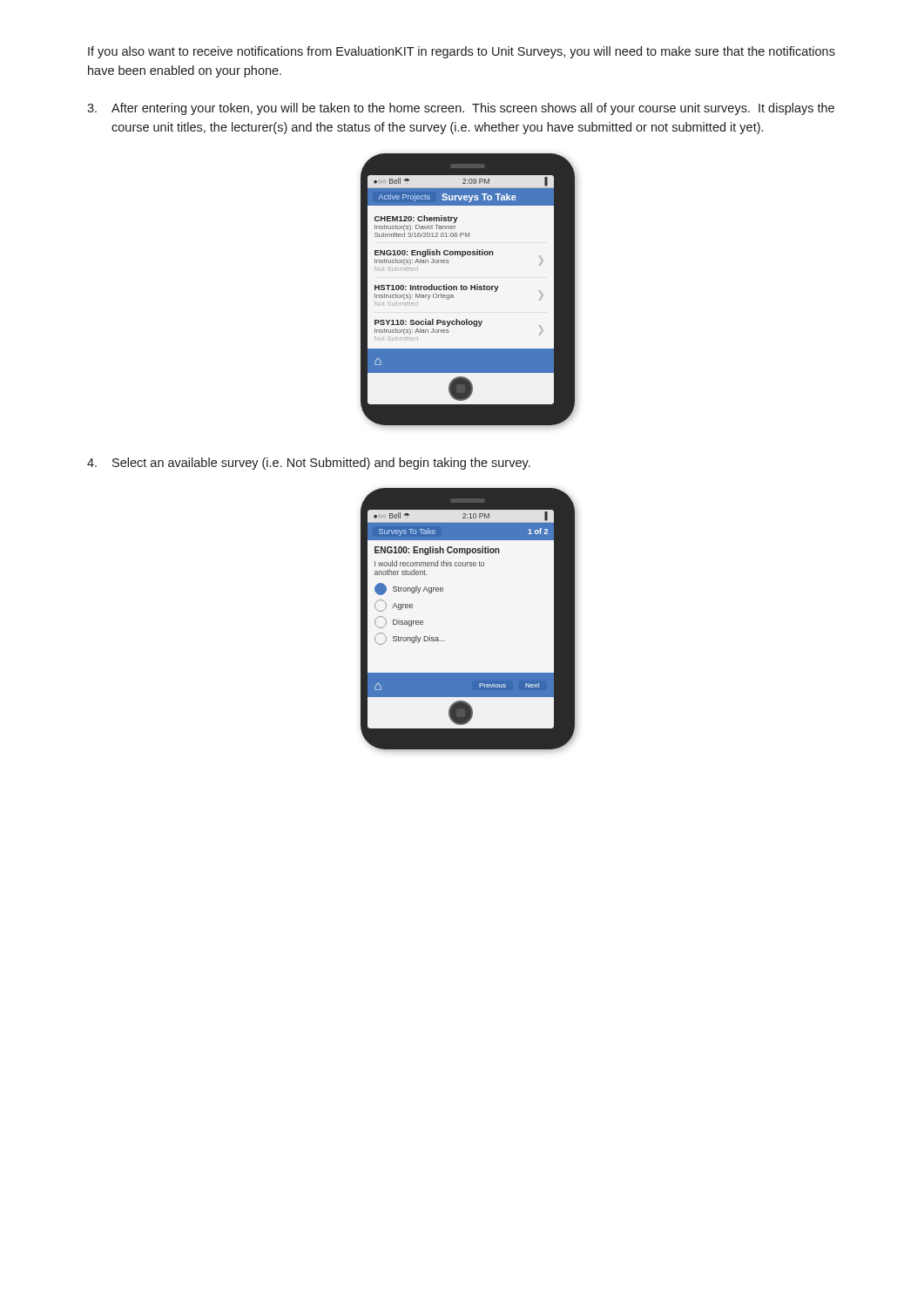924x1307 pixels.
Task: Select the text starting "If you also want to"
Action: [x=461, y=61]
